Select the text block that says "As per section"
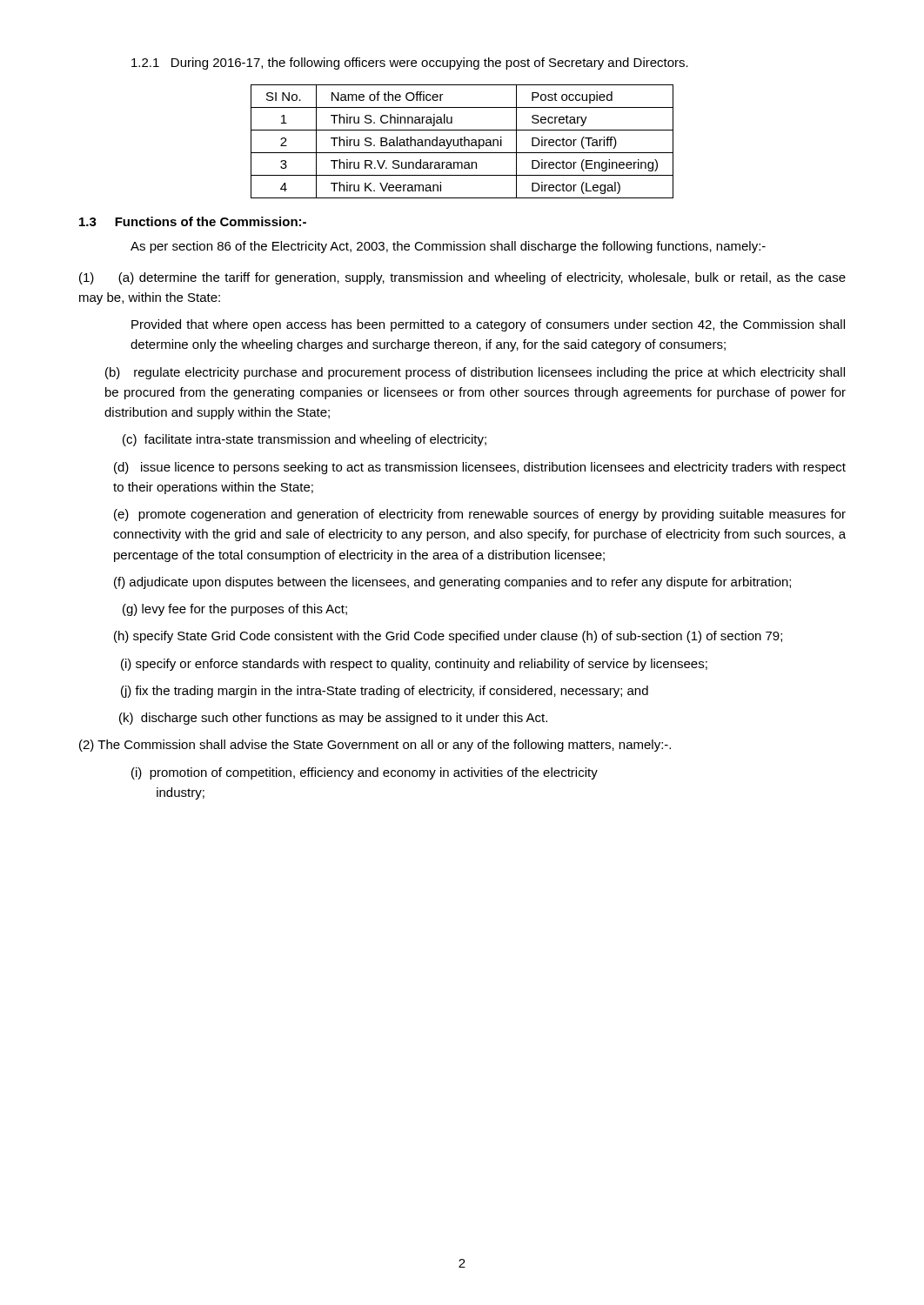The height and width of the screenshot is (1305, 924). 448,246
